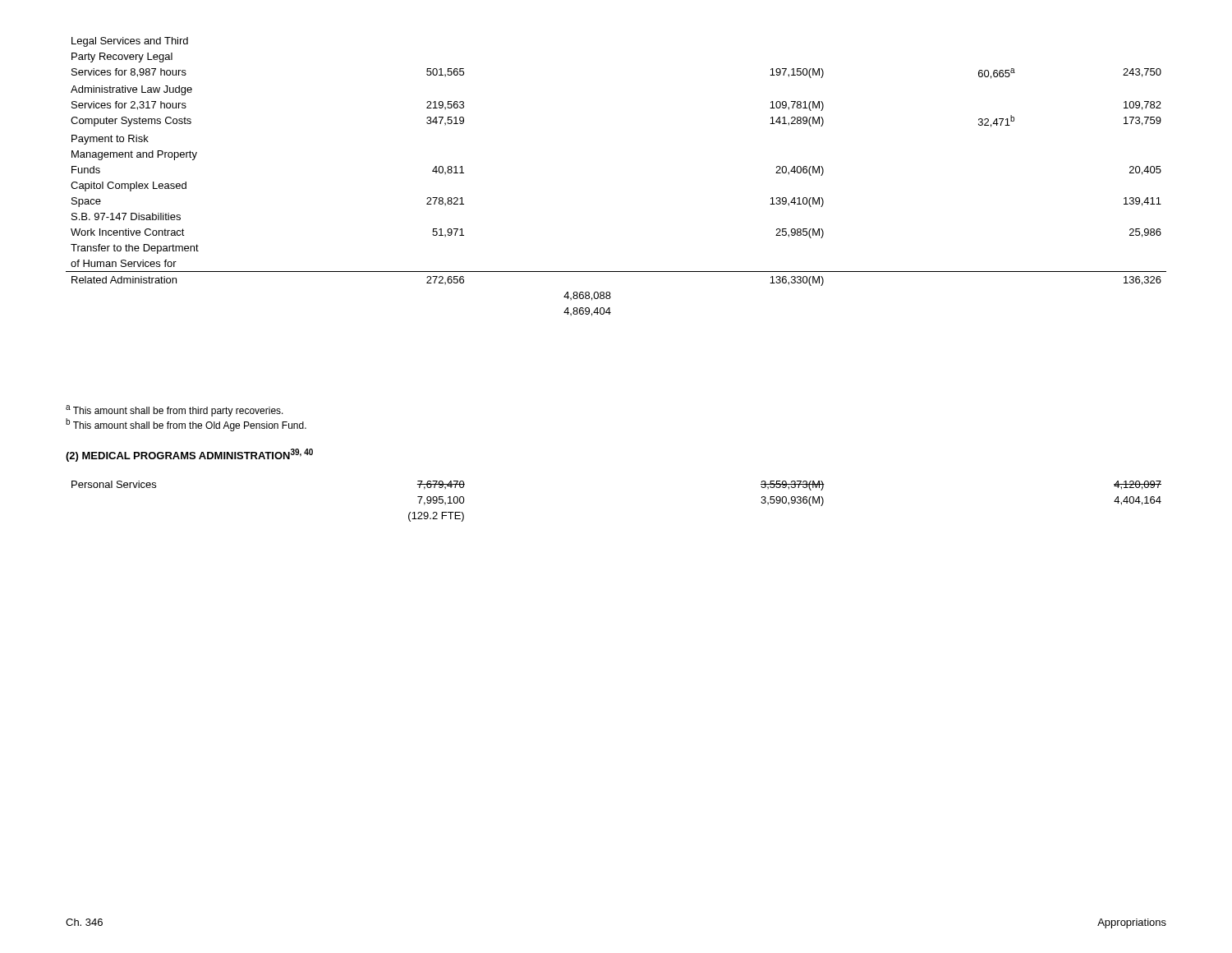Screen dimensions: 953x1232
Task: Select the footnote that reads "a This amount shall be from third party"
Action: pos(175,410)
